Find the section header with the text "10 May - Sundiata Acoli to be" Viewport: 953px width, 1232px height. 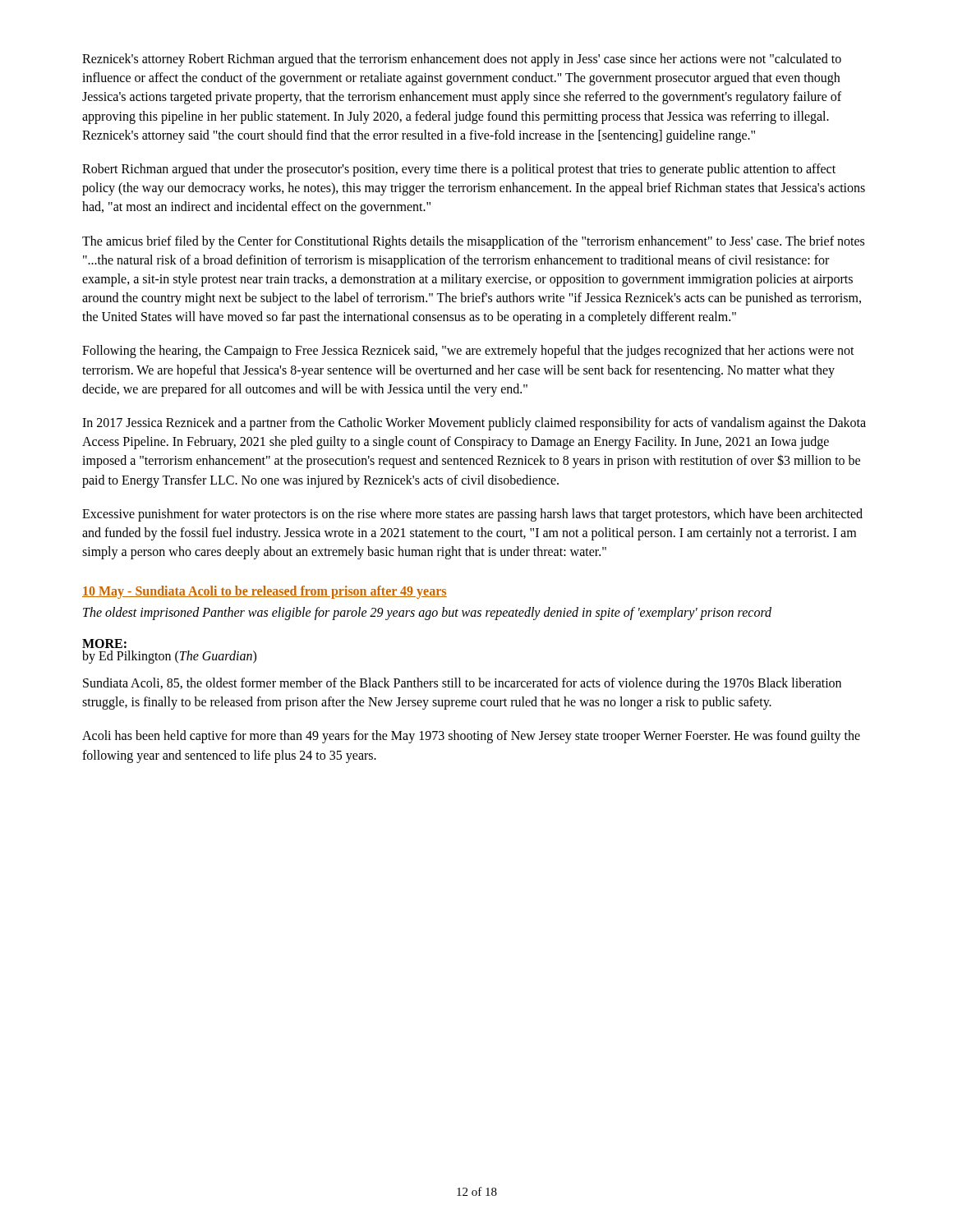(264, 591)
